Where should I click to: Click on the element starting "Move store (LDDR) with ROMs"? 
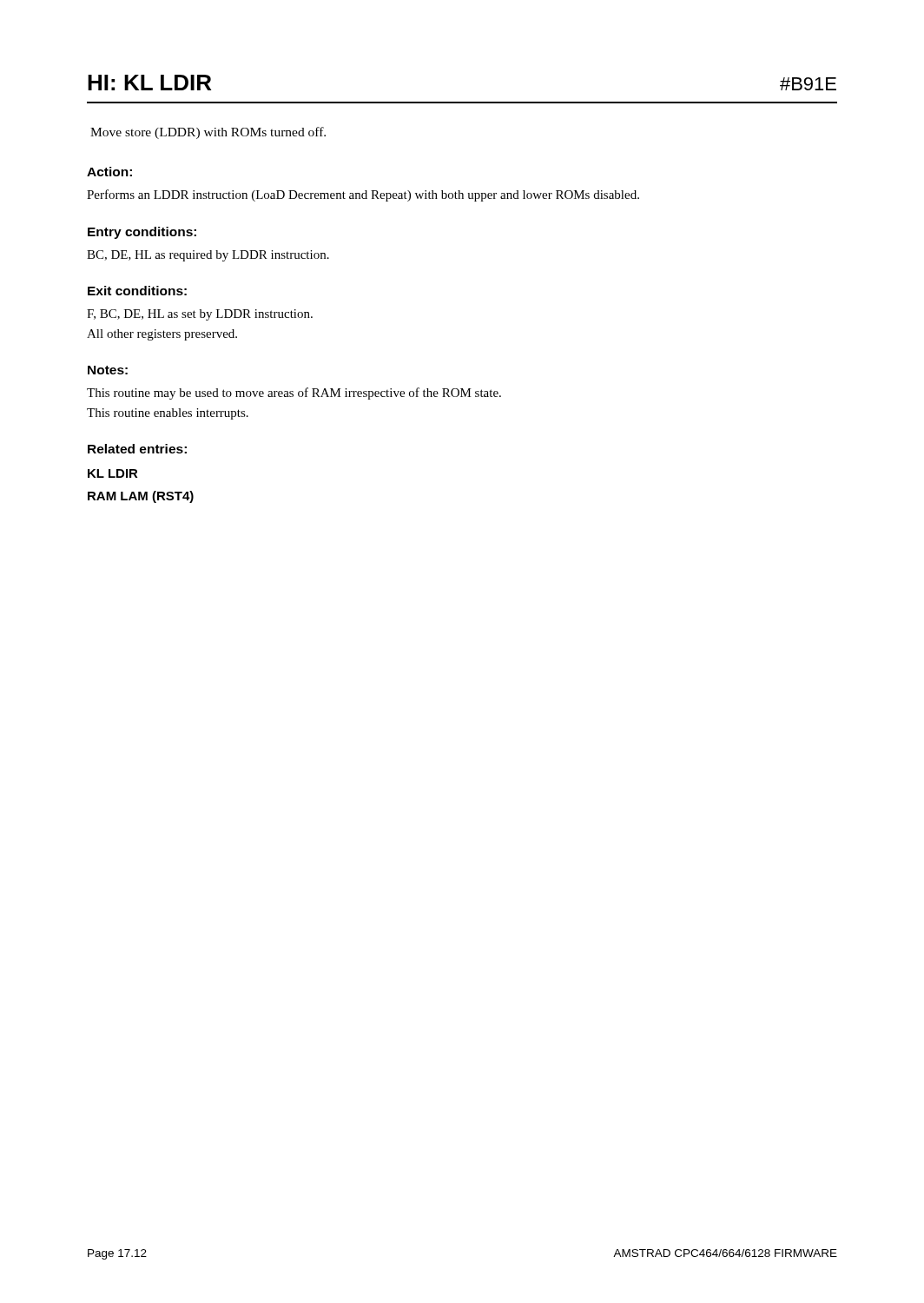tap(208, 133)
